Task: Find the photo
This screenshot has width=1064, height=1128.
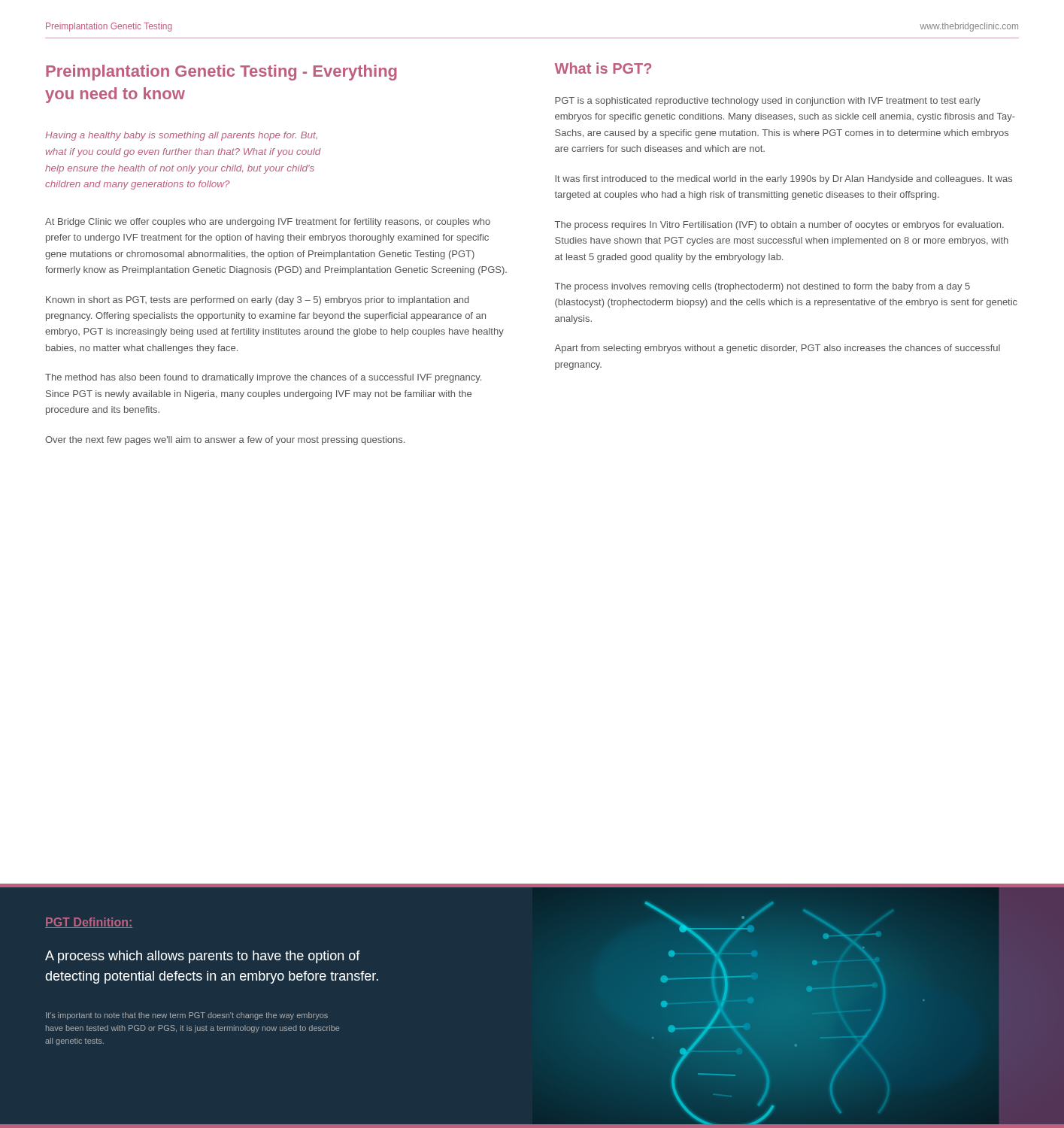Action: (x=798, y=1008)
